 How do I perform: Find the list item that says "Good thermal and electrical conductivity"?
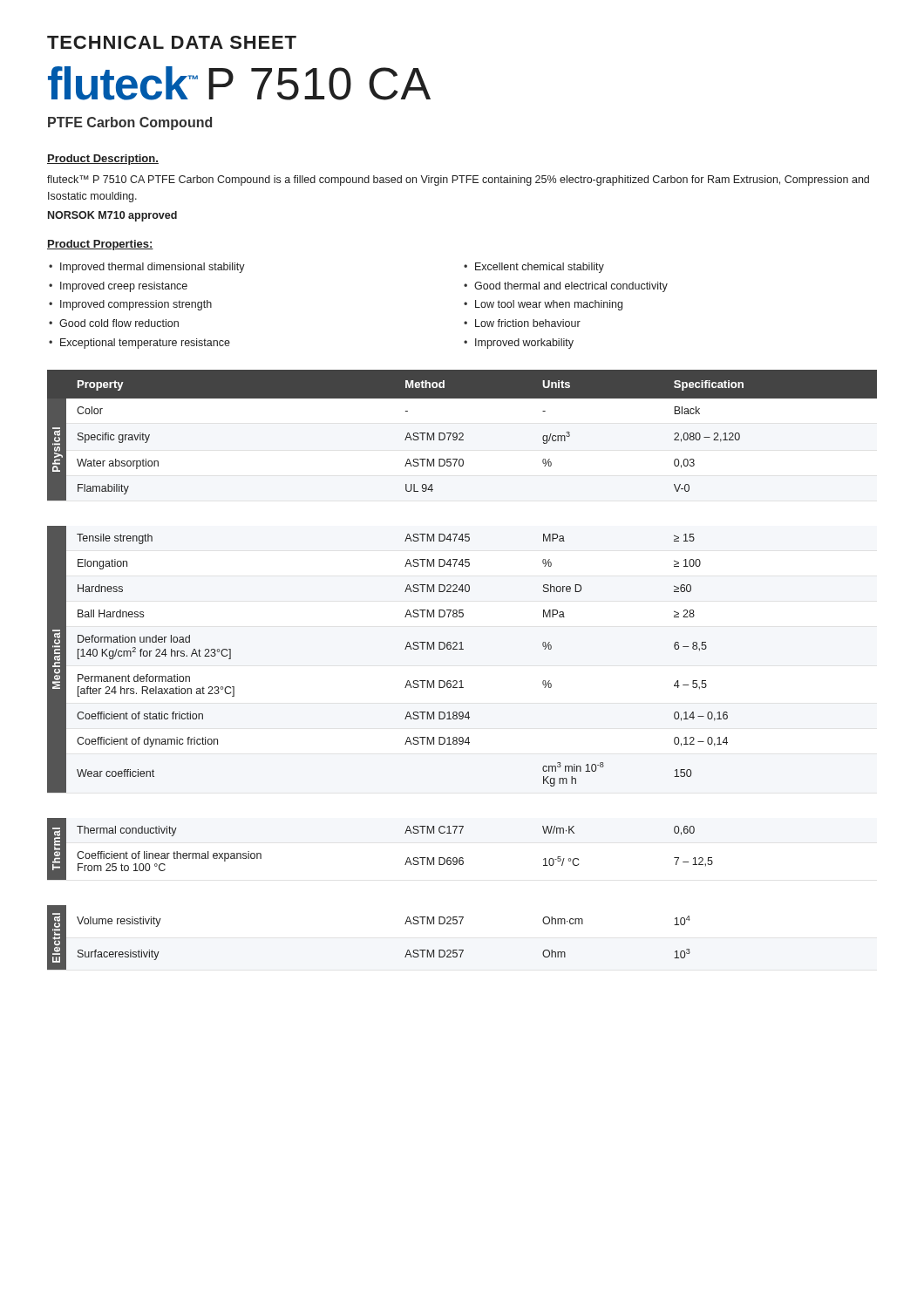571,286
